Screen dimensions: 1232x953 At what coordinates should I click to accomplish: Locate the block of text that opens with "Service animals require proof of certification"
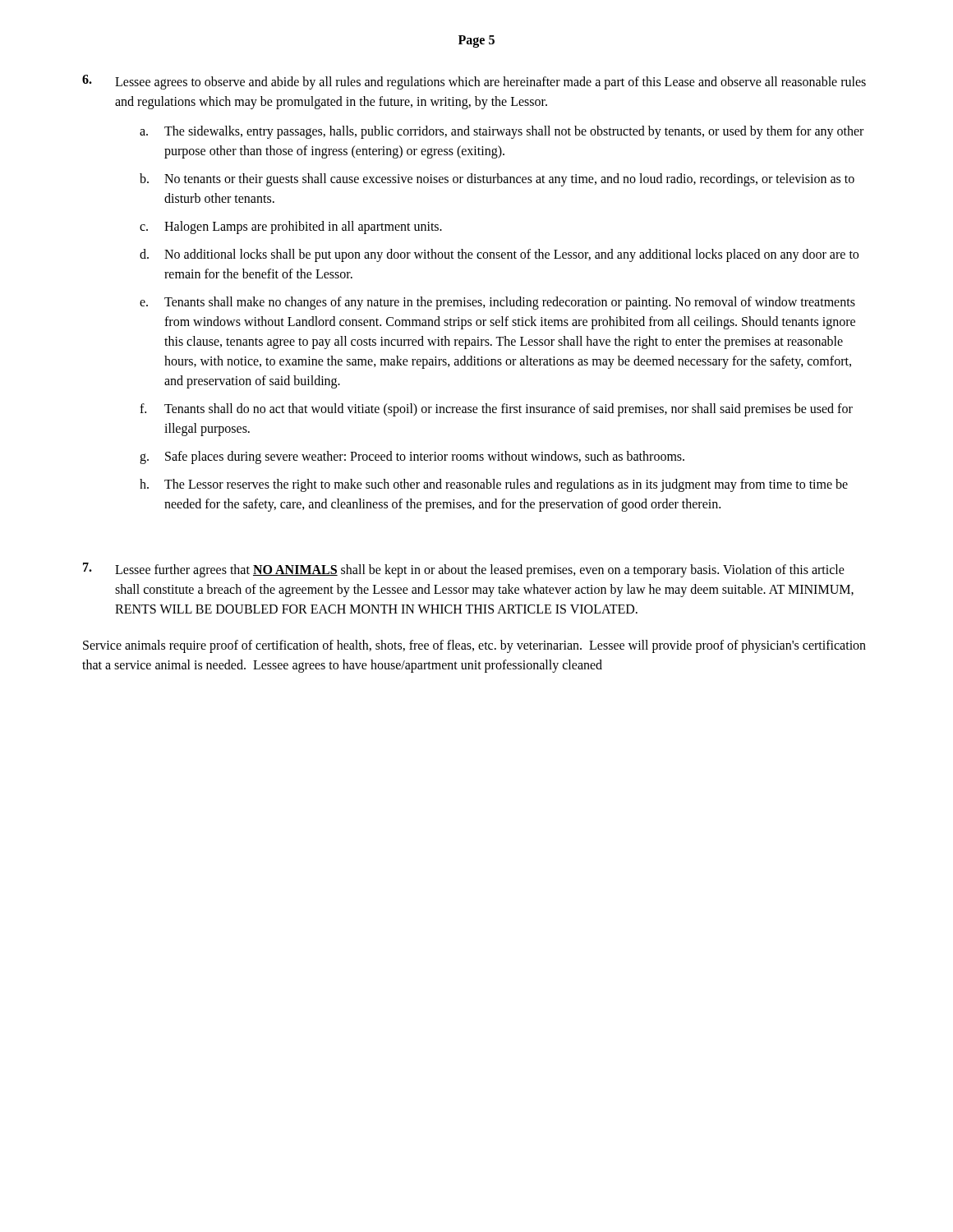(474, 655)
